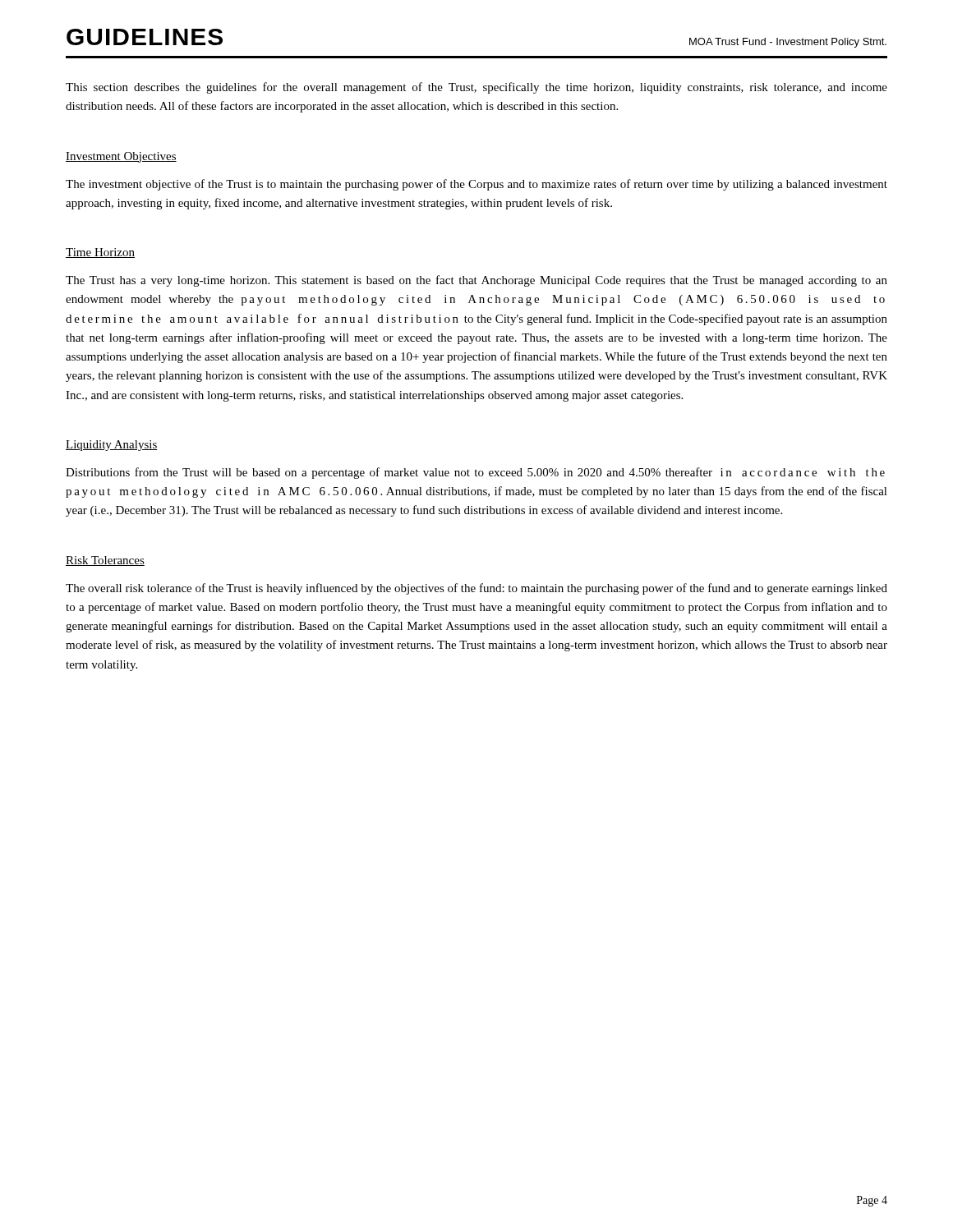Locate the block of text that opens with "This section describes the guidelines"
Image resolution: width=953 pixels, height=1232 pixels.
click(x=476, y=97)
